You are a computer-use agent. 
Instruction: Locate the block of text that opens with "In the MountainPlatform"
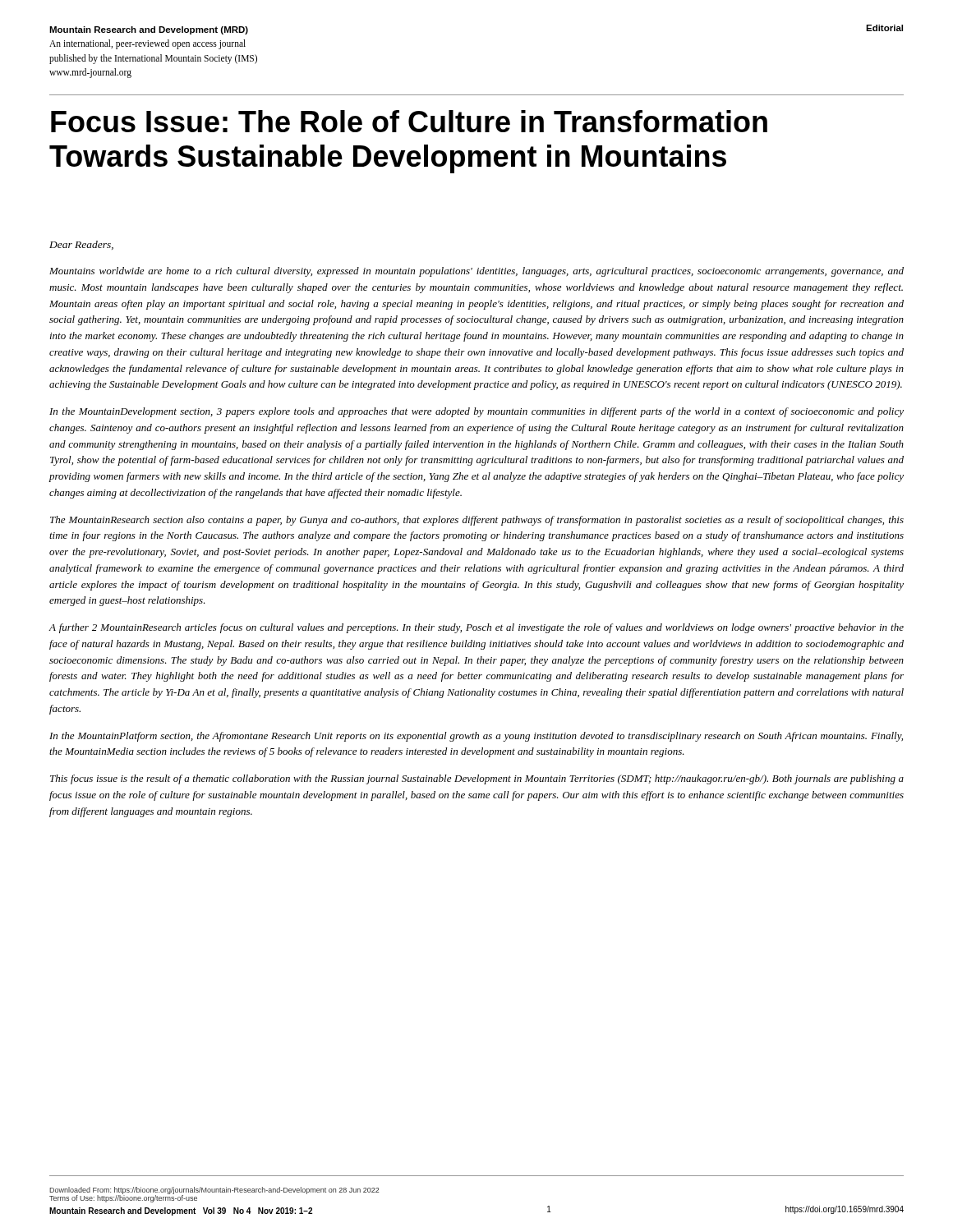476,743
